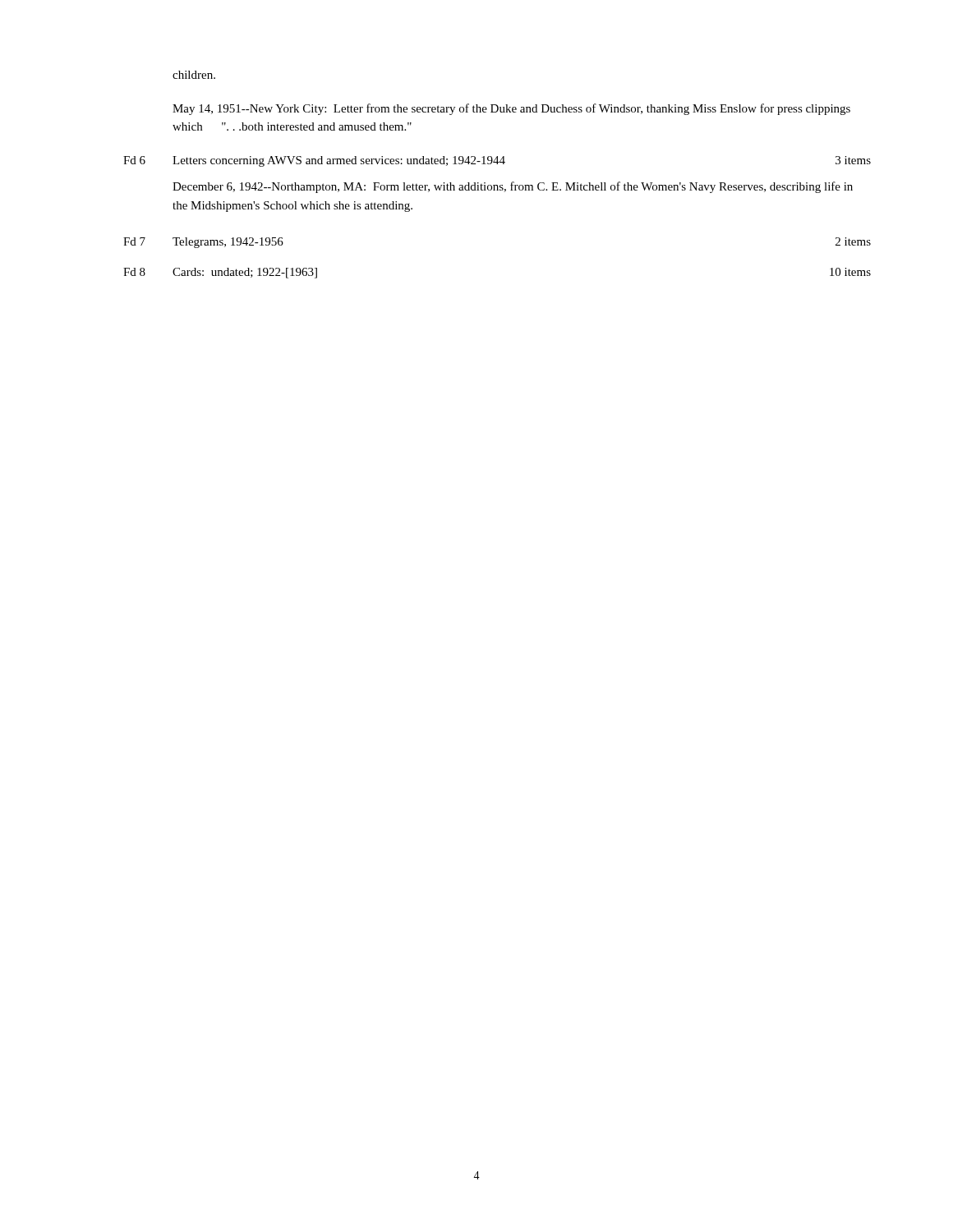This screenshot has width=953, height=1232.
Task: Find the passage starting "Fd 7 Telegrams, 1942-1956 2 items"
Action: (134, 243)
